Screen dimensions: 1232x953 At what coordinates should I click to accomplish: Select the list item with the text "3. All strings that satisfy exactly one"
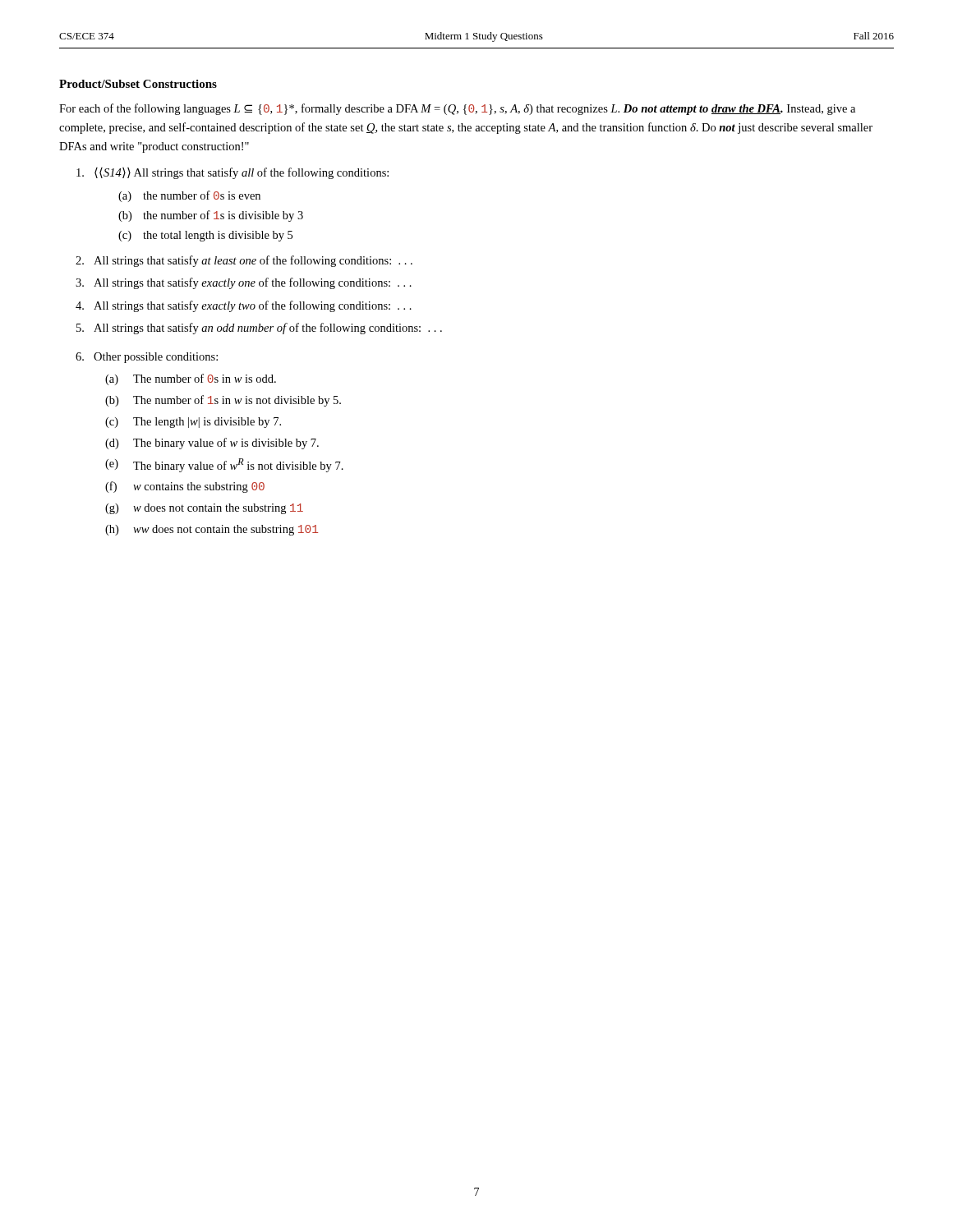click(x=244, y=283)
